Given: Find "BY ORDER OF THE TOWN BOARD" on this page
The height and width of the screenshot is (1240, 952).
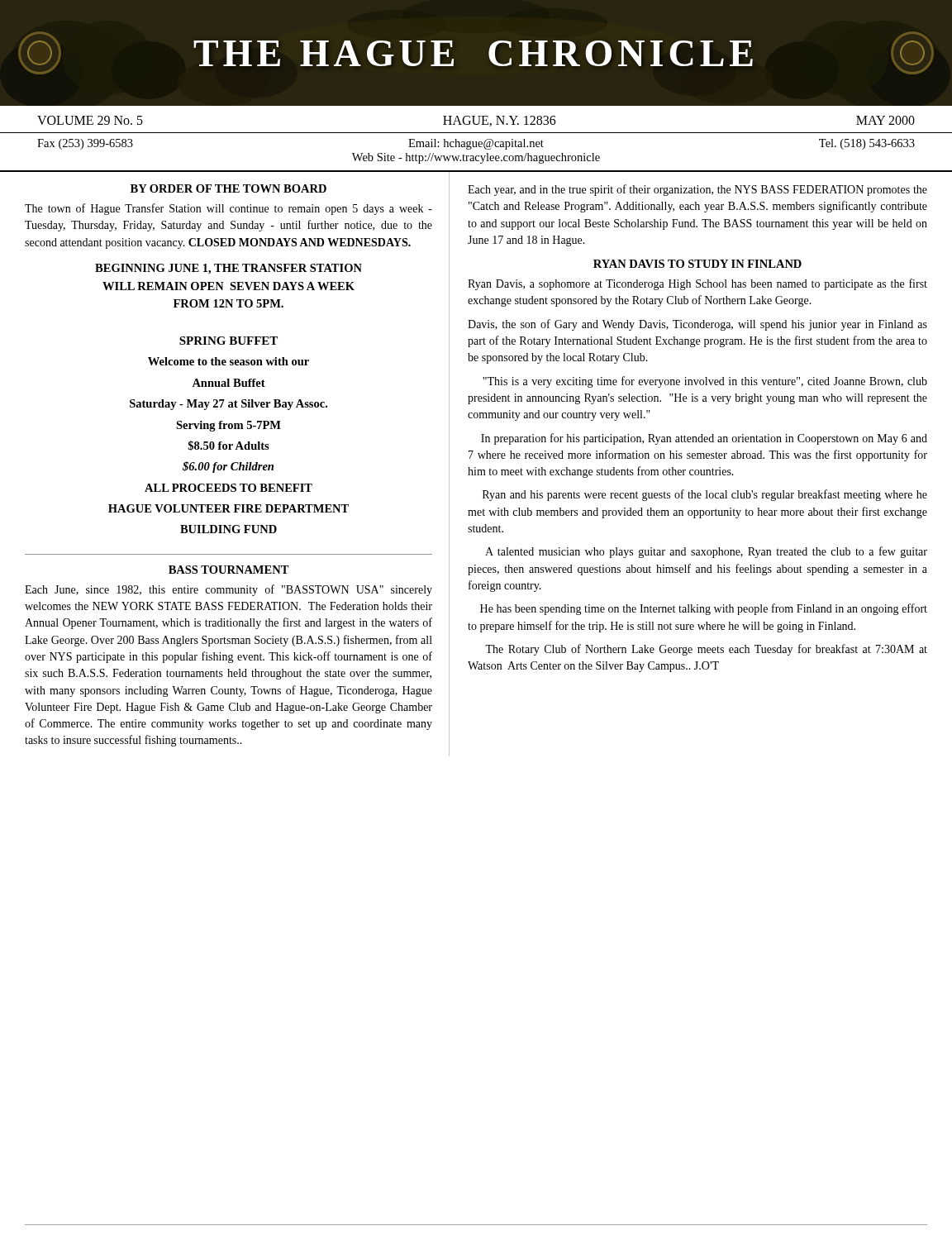Looking at the screenshot, I should 228,188.
